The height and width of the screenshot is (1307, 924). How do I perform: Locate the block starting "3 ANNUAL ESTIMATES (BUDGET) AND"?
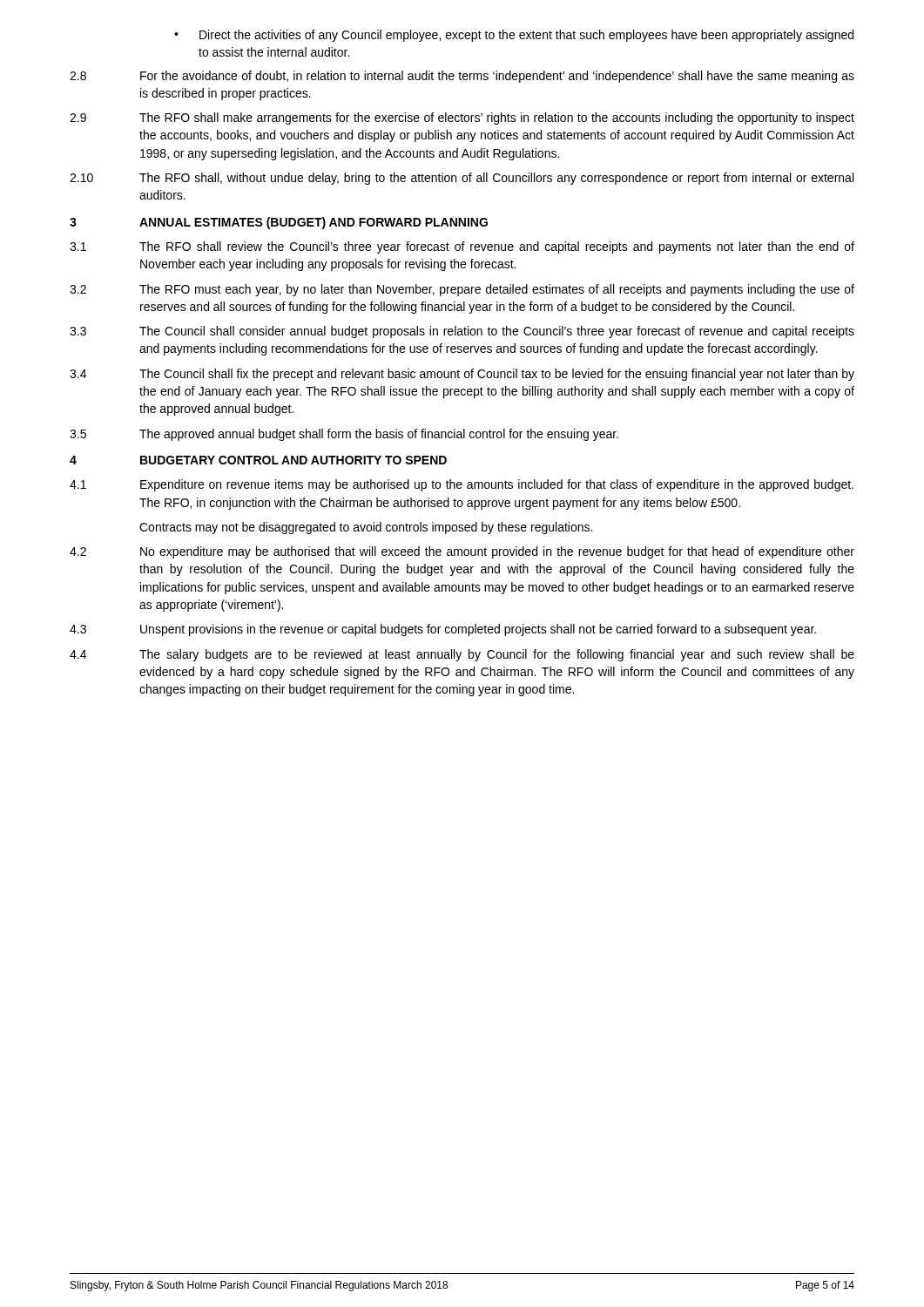[462, 222]
